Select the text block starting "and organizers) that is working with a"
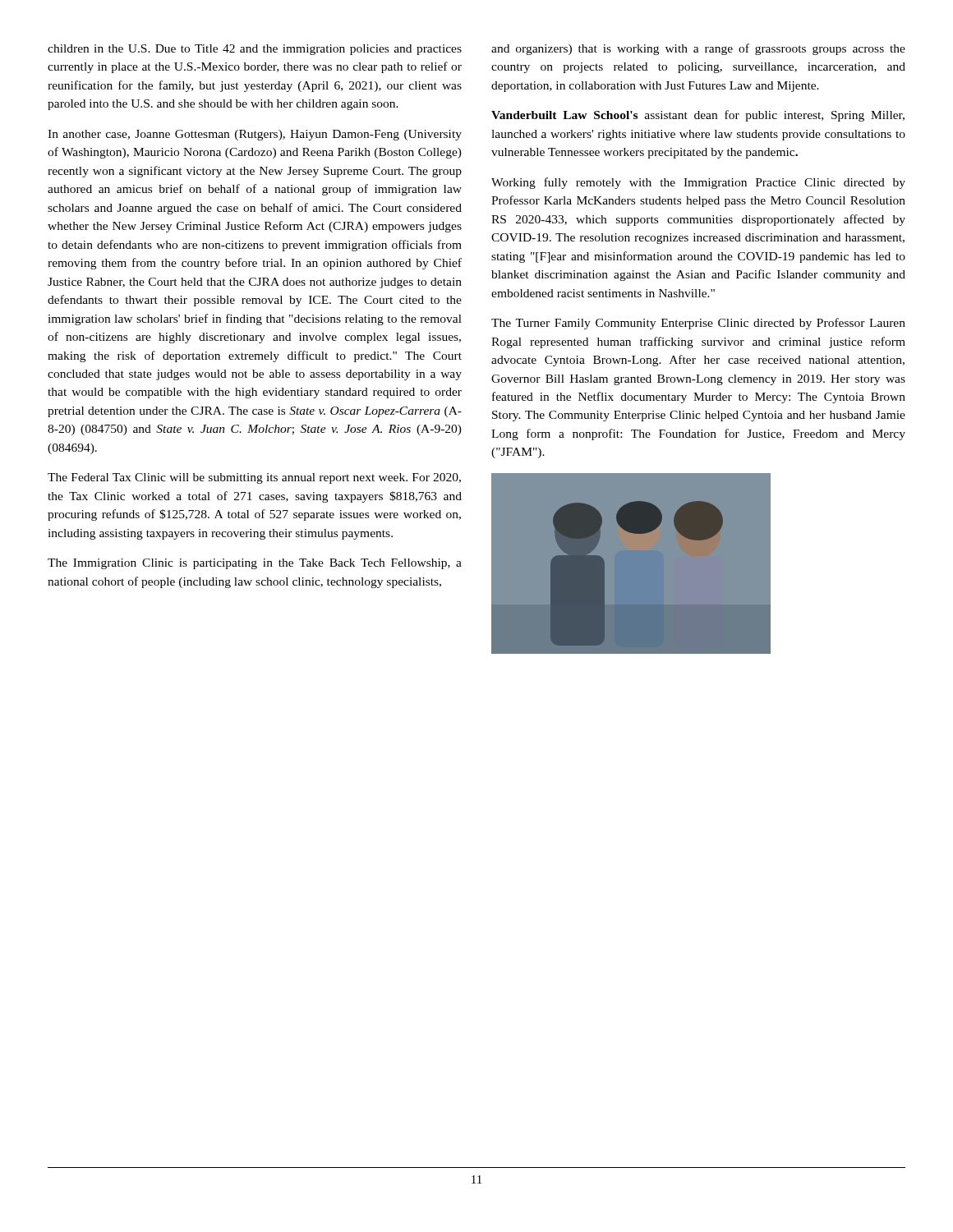 tap(698, 67)
